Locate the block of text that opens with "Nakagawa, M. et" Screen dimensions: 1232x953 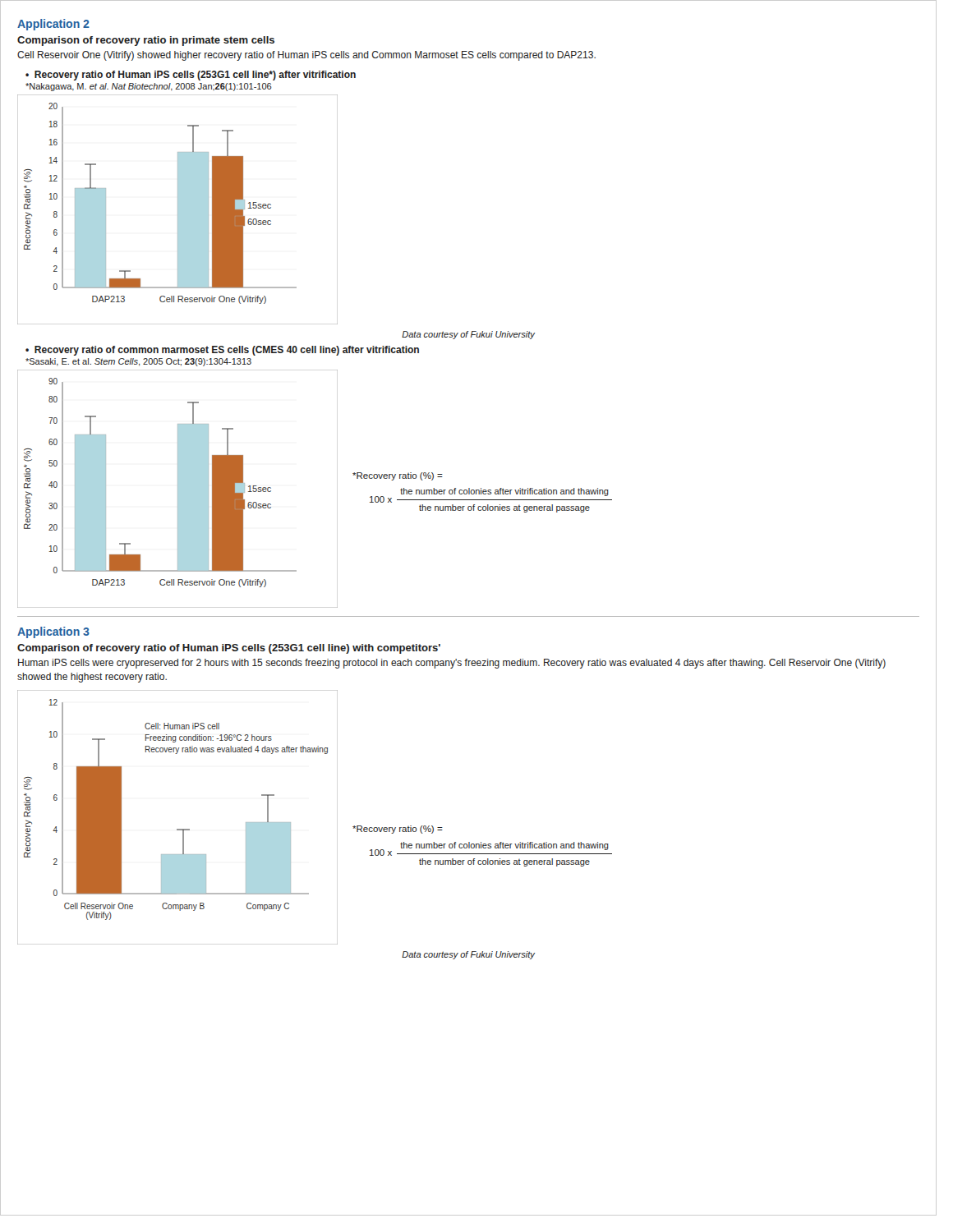tap(149, 86)
